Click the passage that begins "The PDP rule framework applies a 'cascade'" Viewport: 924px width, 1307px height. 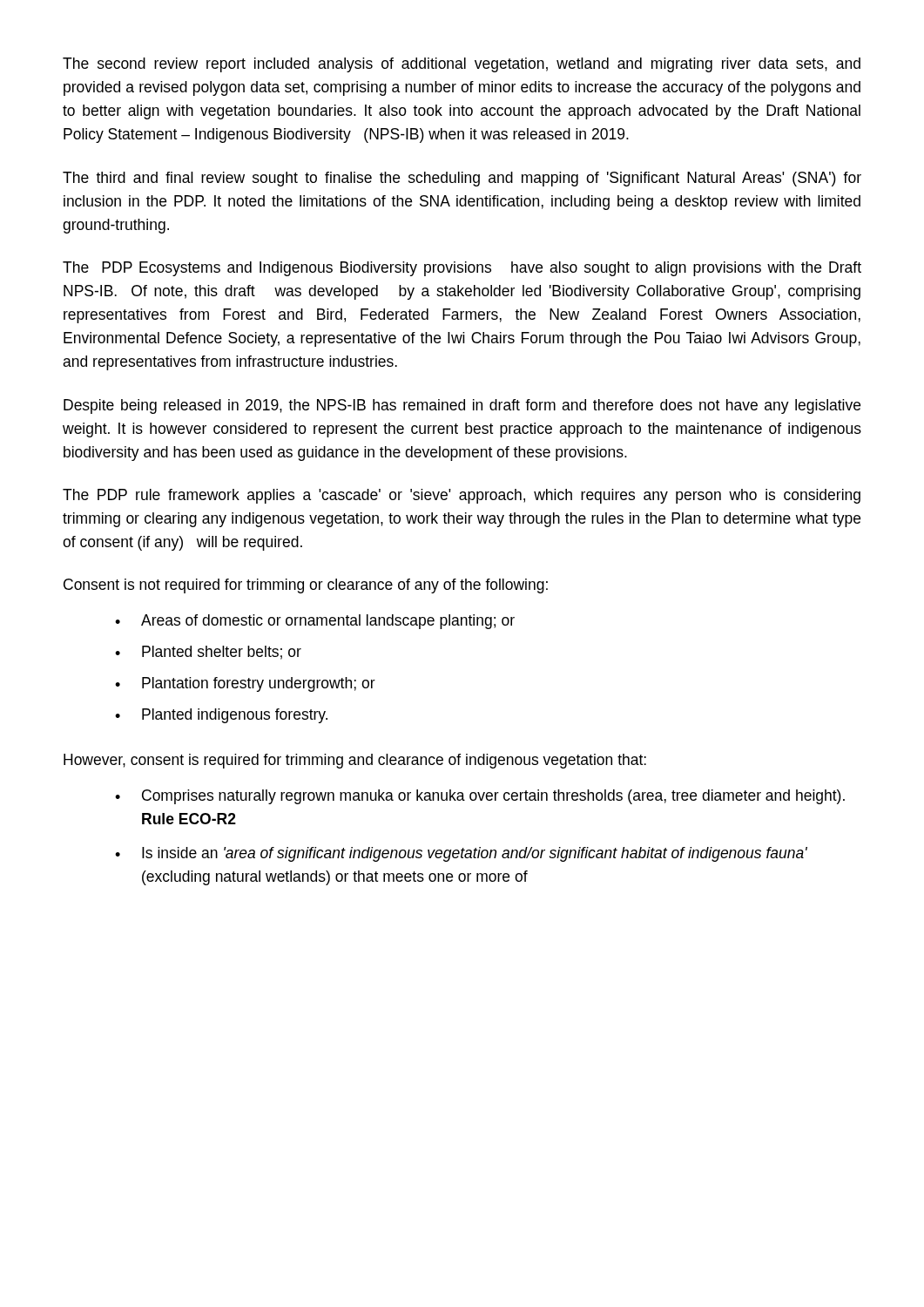click(462, 518)
